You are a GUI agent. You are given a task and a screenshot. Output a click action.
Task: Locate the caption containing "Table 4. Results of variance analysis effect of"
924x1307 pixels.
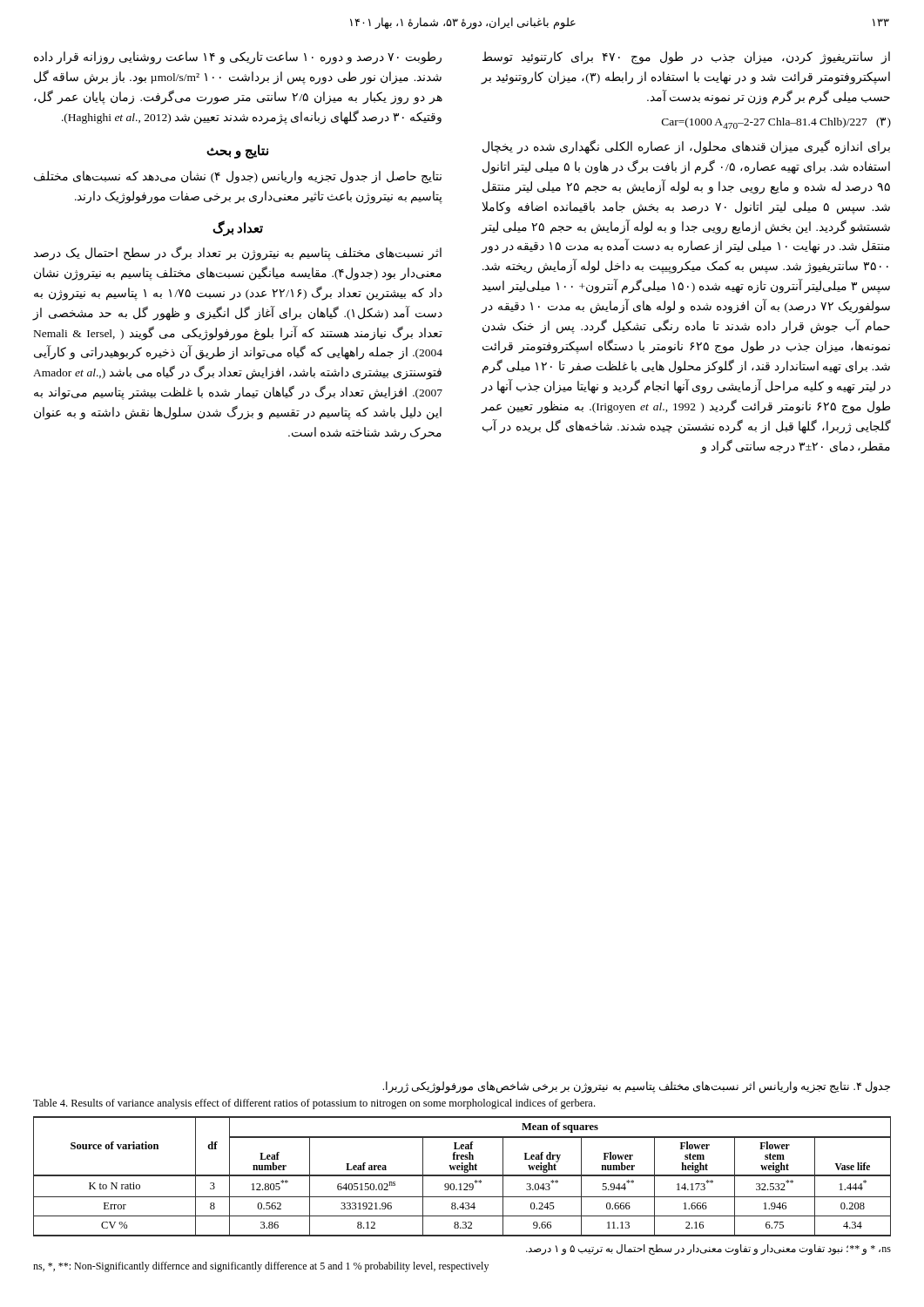click(314, 1103)
